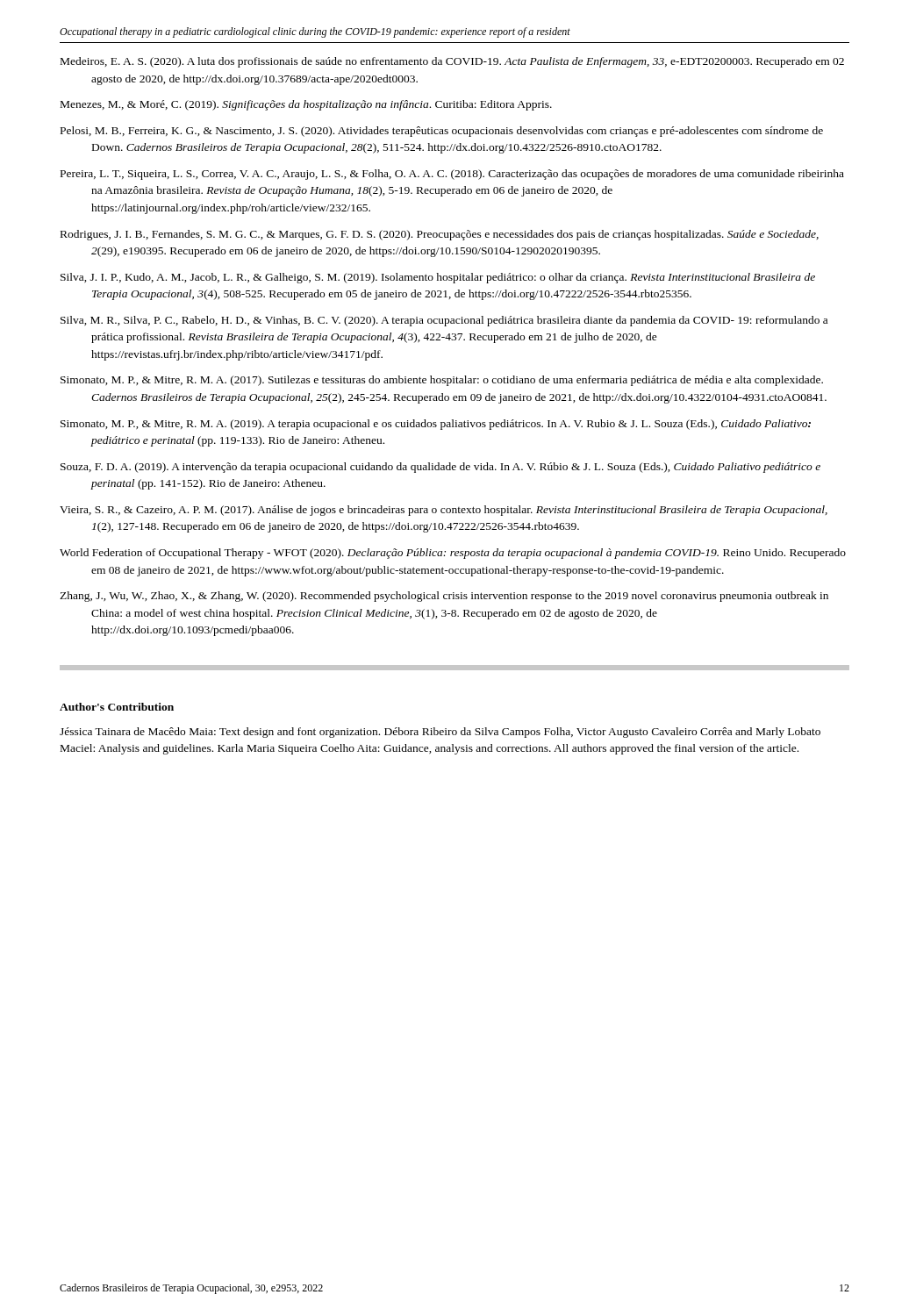The image size is (909, 1316).
Task: Point to the block beginning "Jéssica Tainara de Macêdo Maia: Text"
Action: click(x=440, y=740)
